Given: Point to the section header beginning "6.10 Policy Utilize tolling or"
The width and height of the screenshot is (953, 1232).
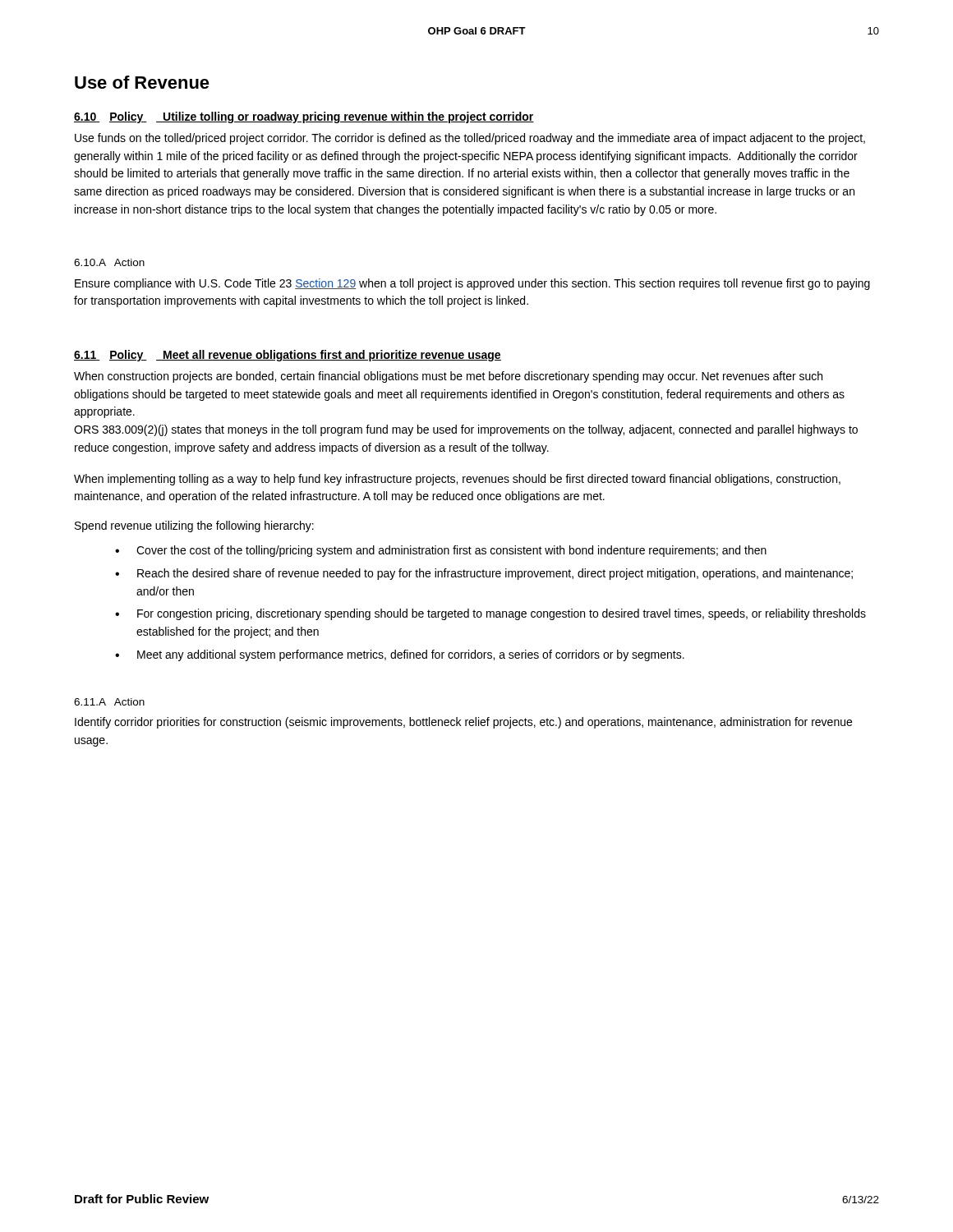Looking at the screenshot, I should tap(304, 117).
